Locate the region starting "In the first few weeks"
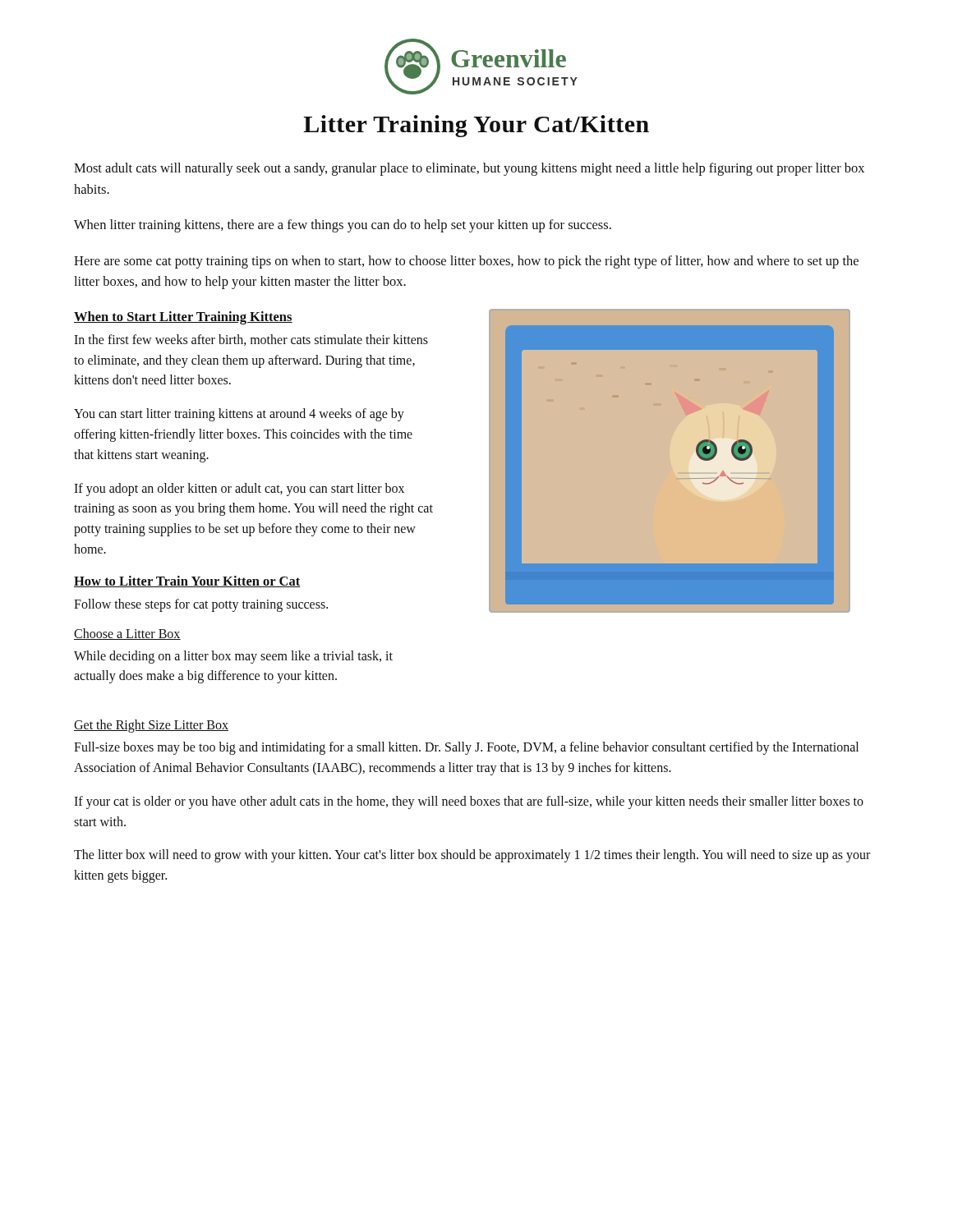 pyautogui.click(x=251, y=360)
